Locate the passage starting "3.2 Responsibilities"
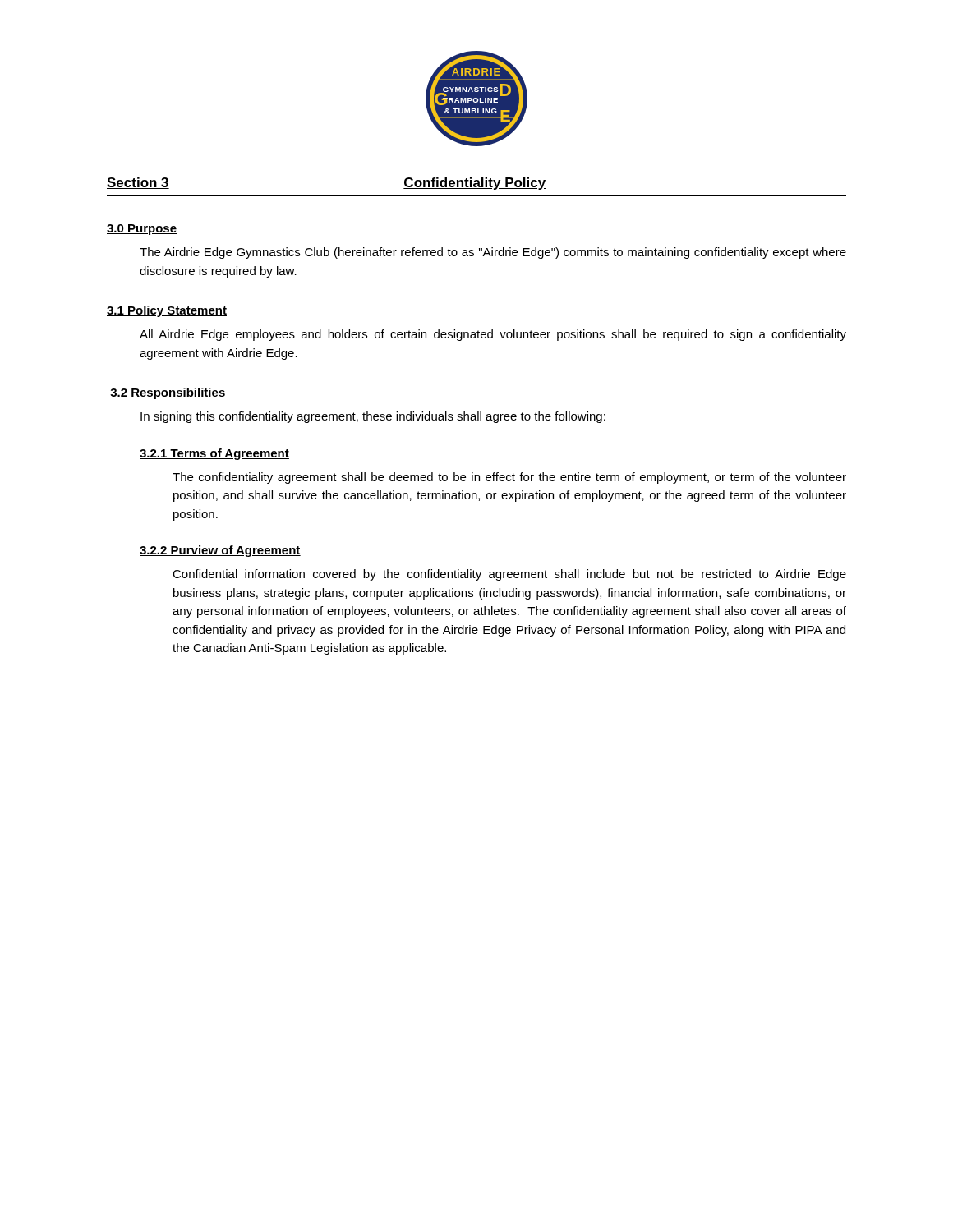The width and height of the screenshot is (953, 1232). (166, 392)
